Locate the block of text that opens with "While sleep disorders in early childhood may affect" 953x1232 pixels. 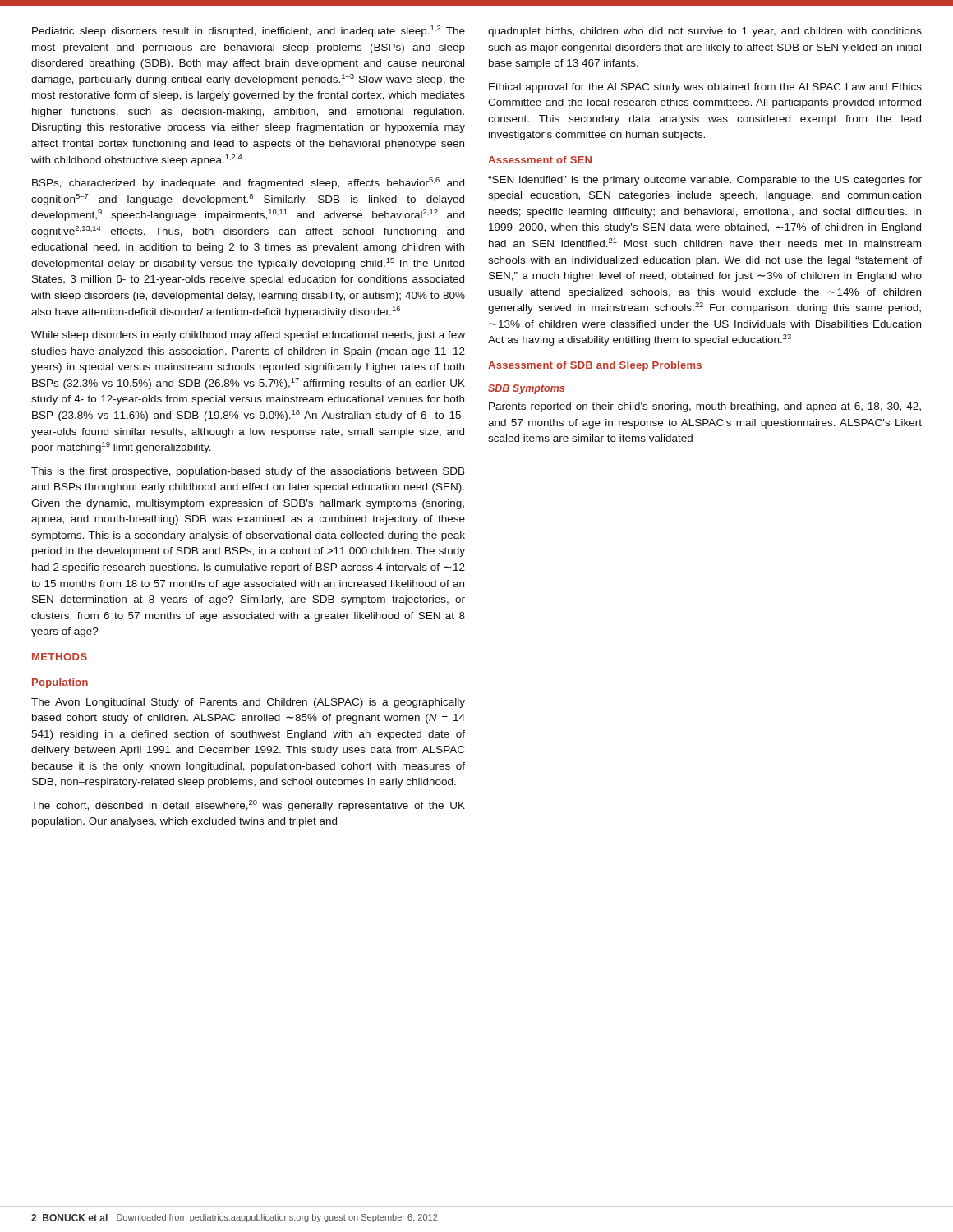248,391
